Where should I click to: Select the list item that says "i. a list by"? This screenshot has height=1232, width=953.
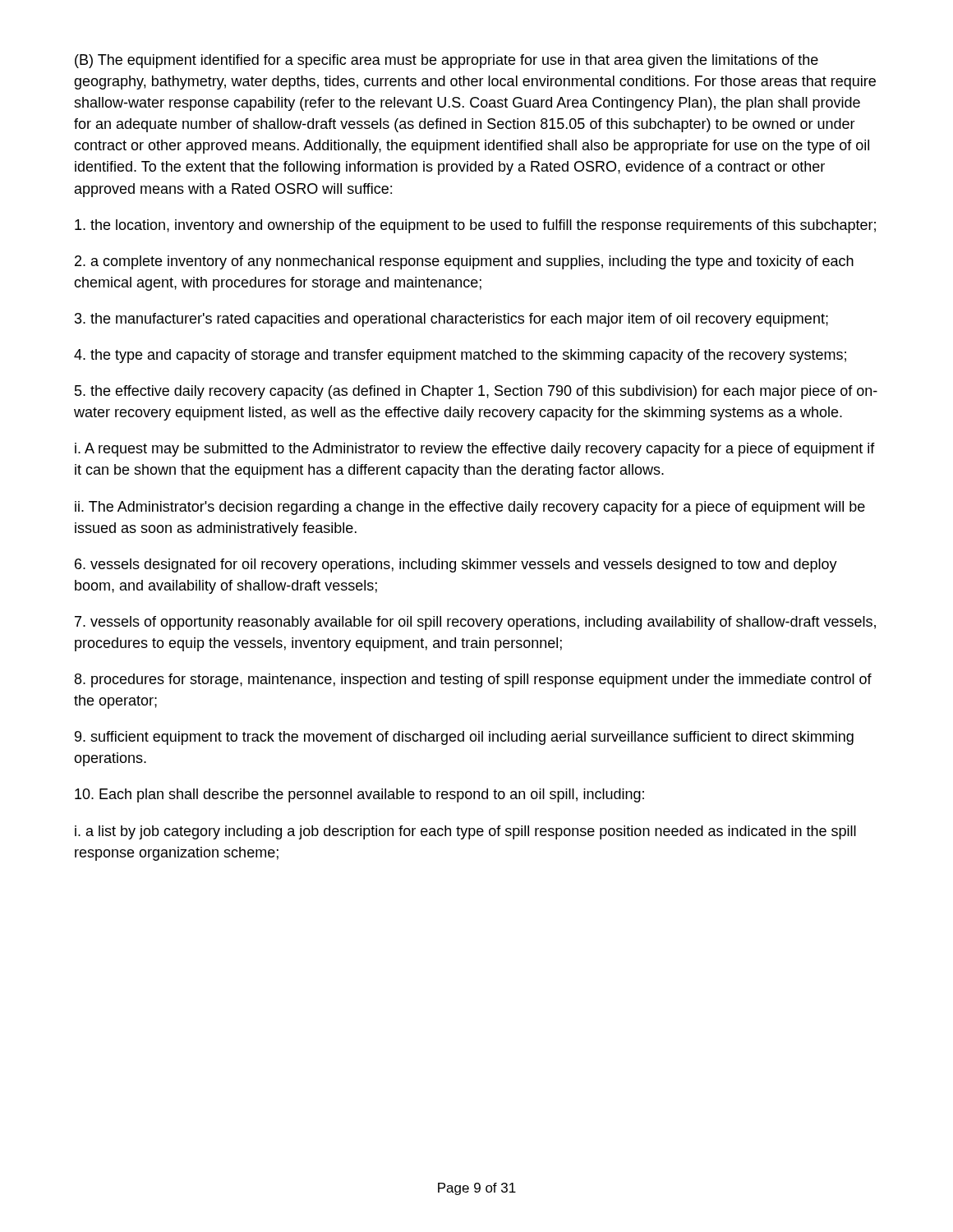click(465, 842)
